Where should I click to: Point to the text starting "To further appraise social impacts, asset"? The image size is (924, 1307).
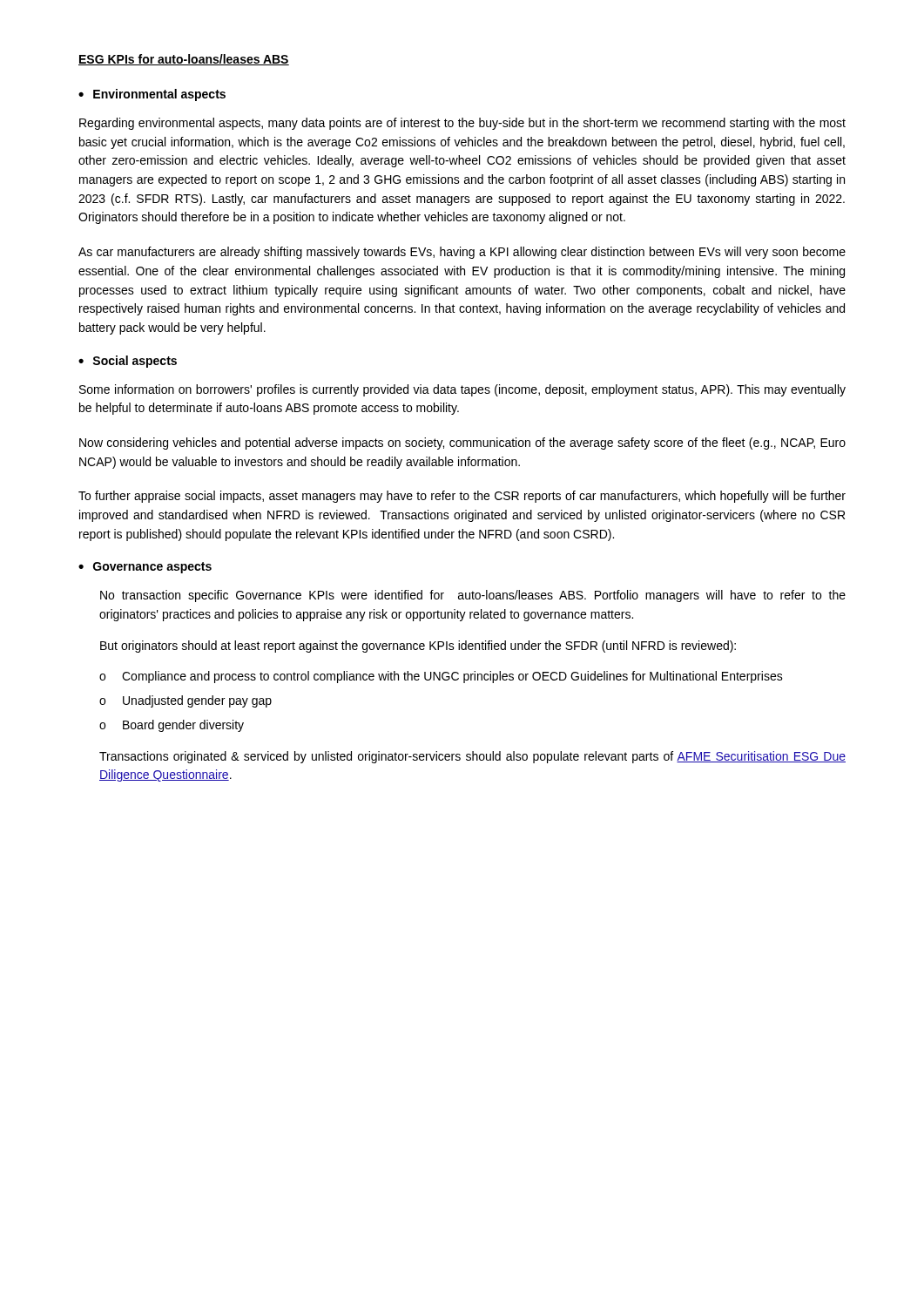click(x=462, y=515)
